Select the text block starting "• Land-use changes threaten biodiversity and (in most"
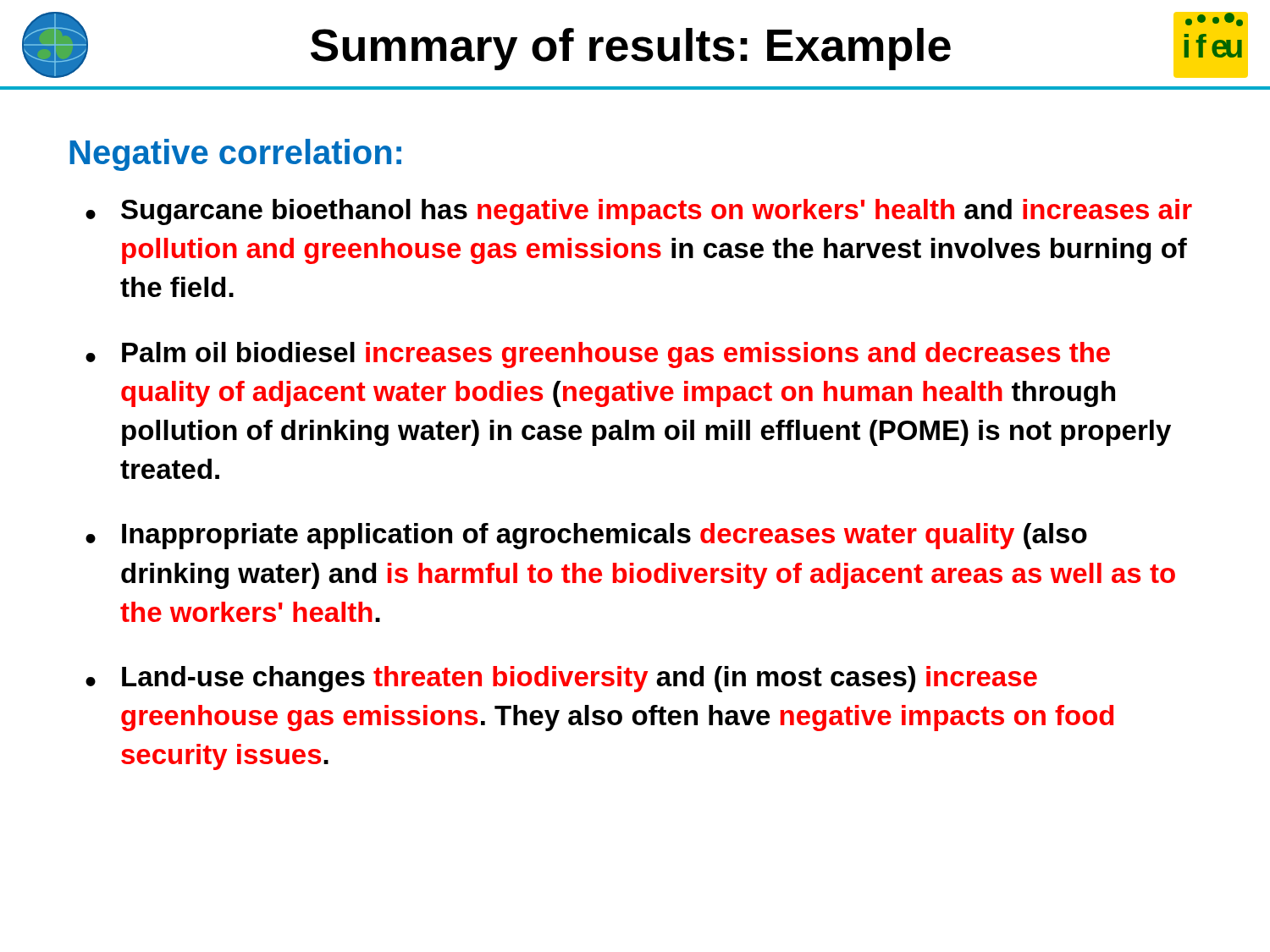 point(644,716)
